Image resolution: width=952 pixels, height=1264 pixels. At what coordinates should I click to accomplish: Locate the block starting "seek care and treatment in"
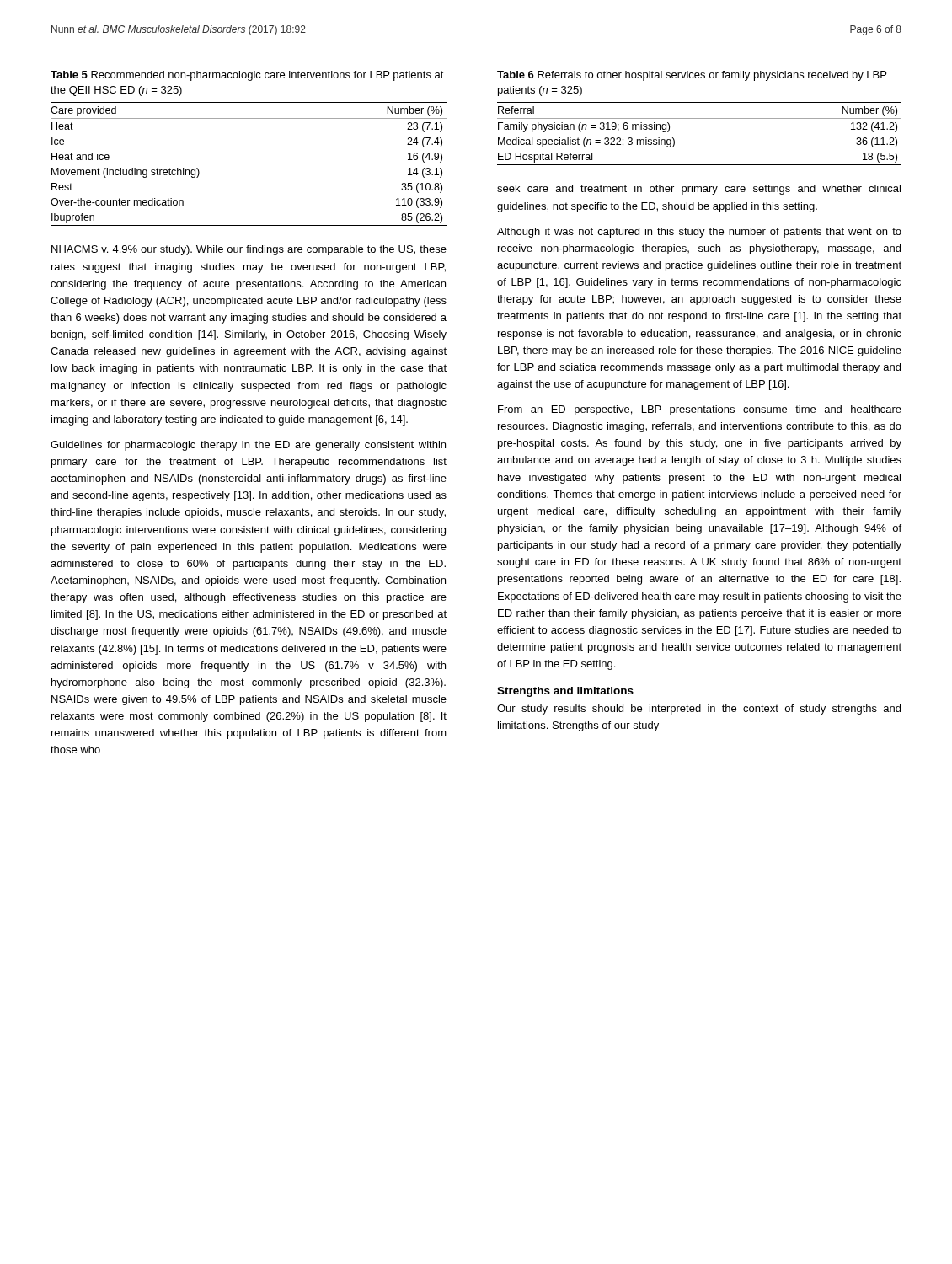(x=699, y=197)
